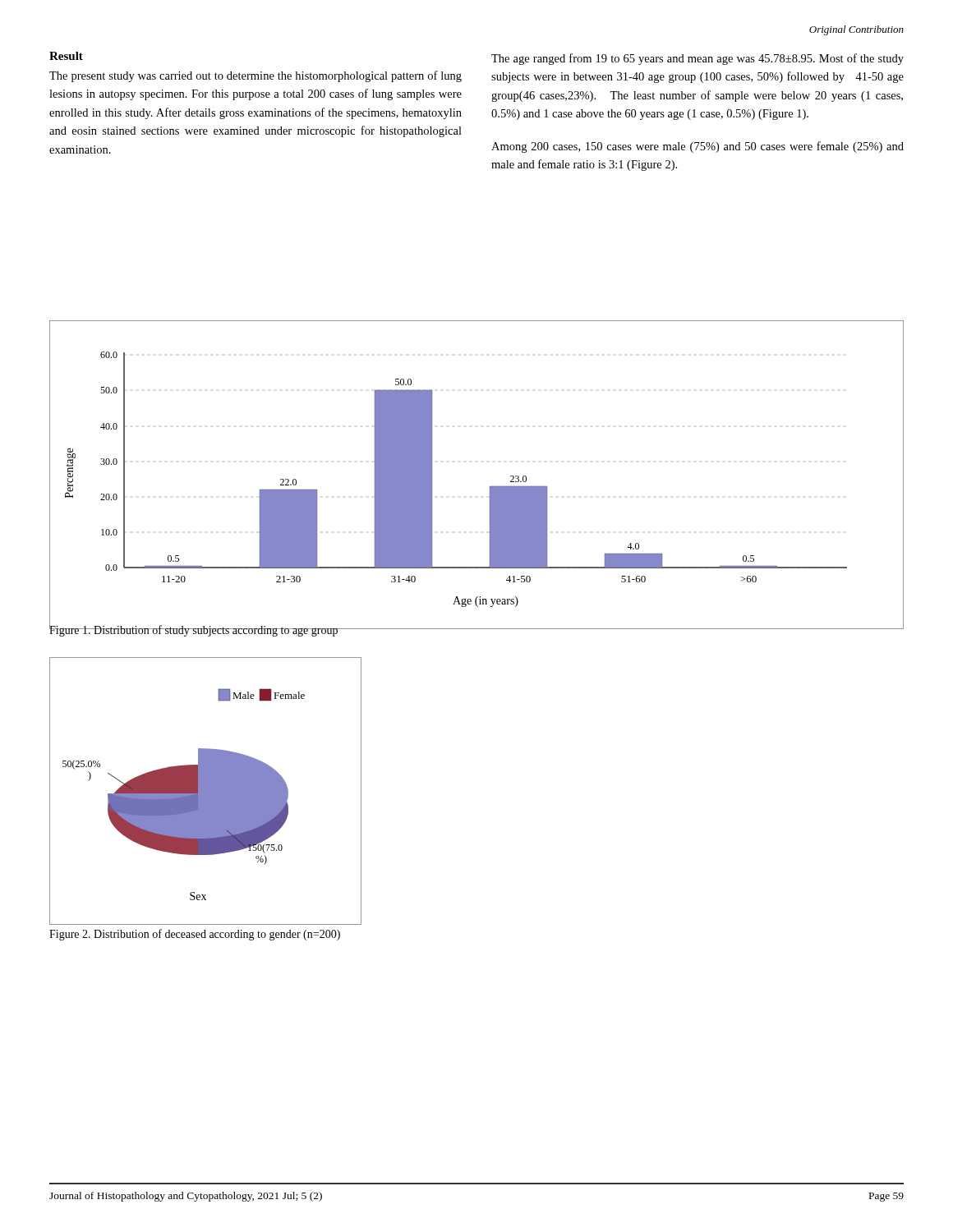The width and height of the screenshot is (953, 1232).
Task: Where is the caption that starts "Figure 2. Distribution"?
Action: [195, 934]
